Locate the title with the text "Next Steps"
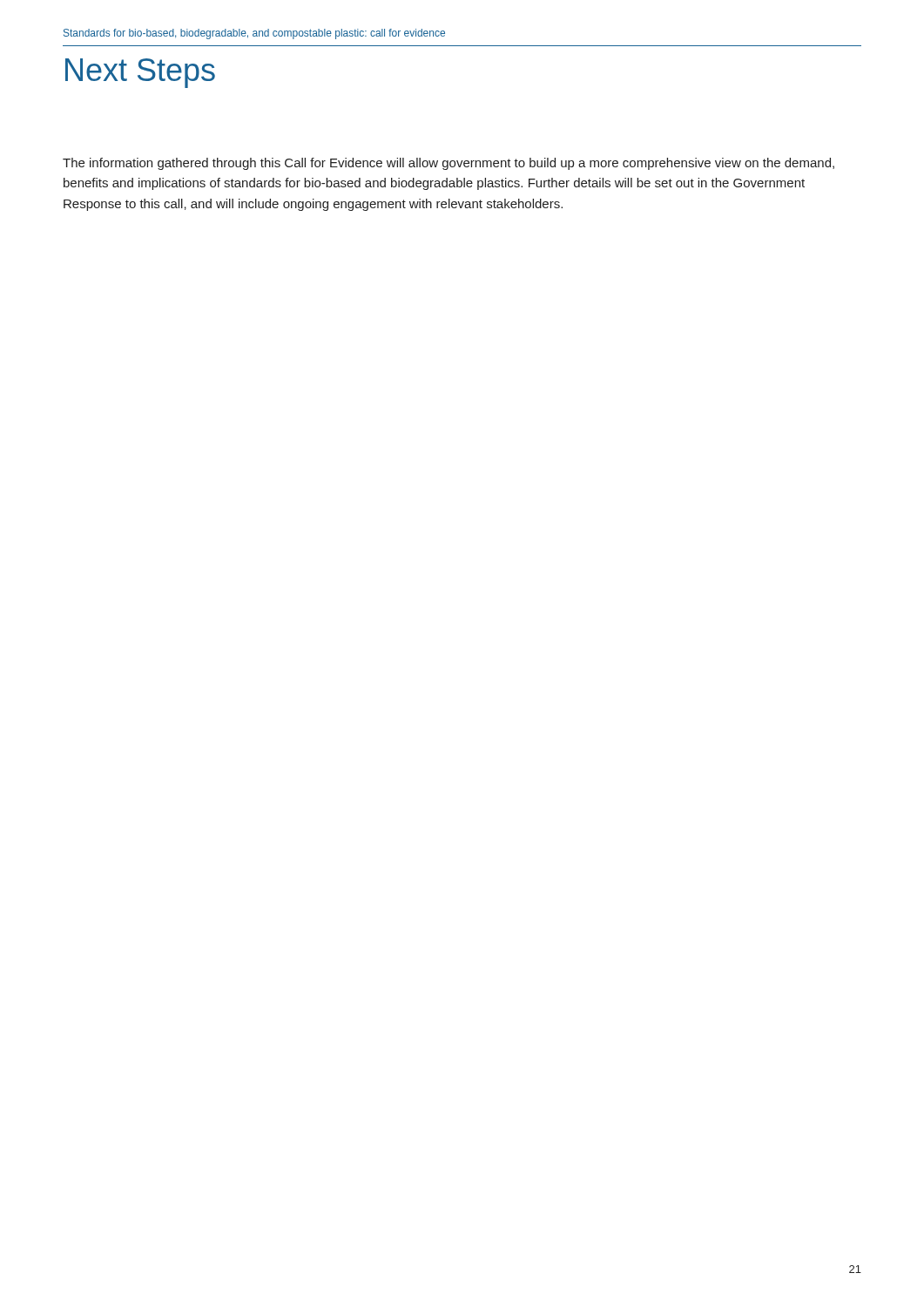The height and width of the screenshot is (1307, 924). point(140,73)
